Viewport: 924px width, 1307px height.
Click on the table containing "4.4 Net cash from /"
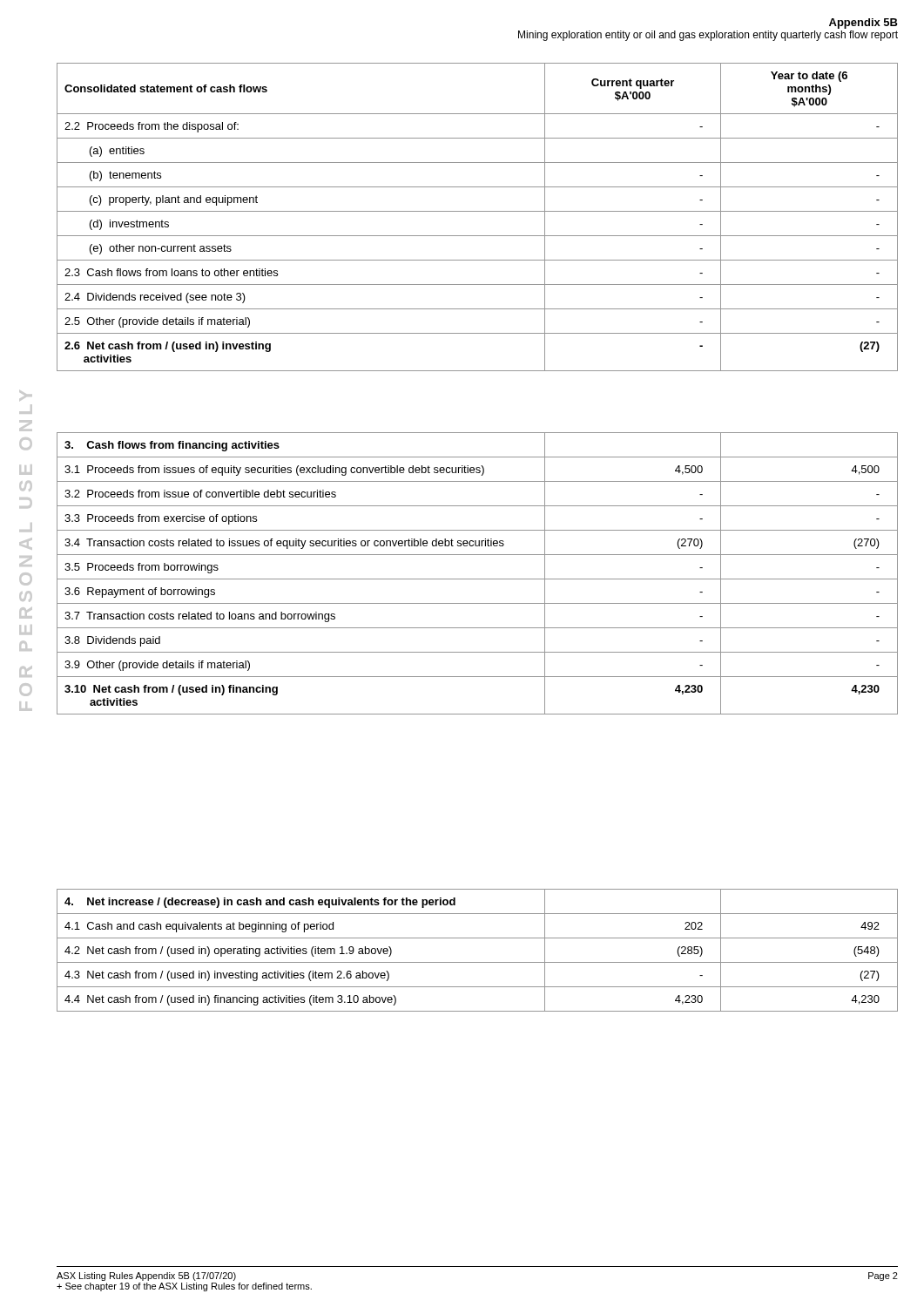tap(477, 950)
